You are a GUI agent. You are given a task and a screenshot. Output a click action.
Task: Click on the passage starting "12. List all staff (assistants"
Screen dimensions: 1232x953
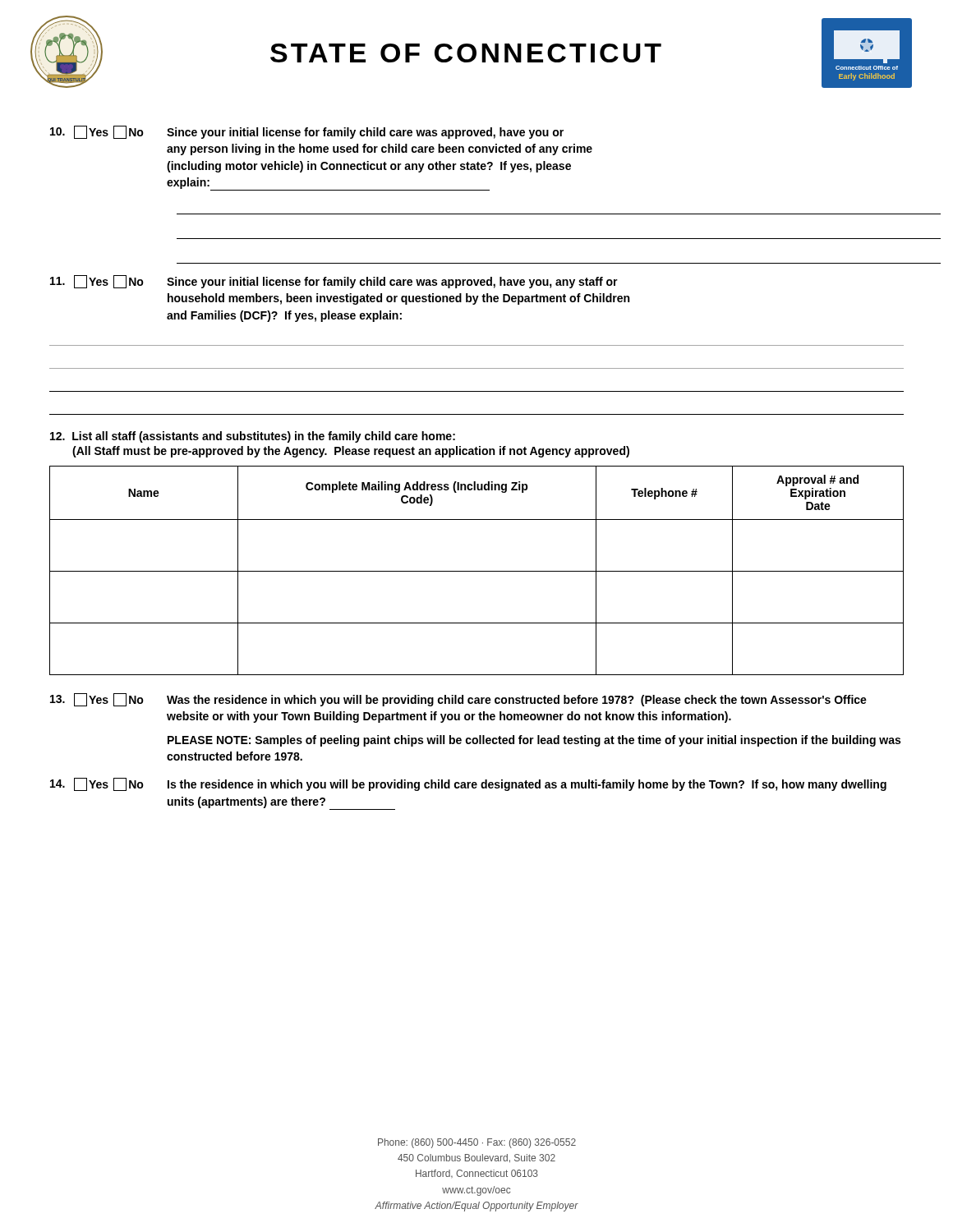click(476, 444)
